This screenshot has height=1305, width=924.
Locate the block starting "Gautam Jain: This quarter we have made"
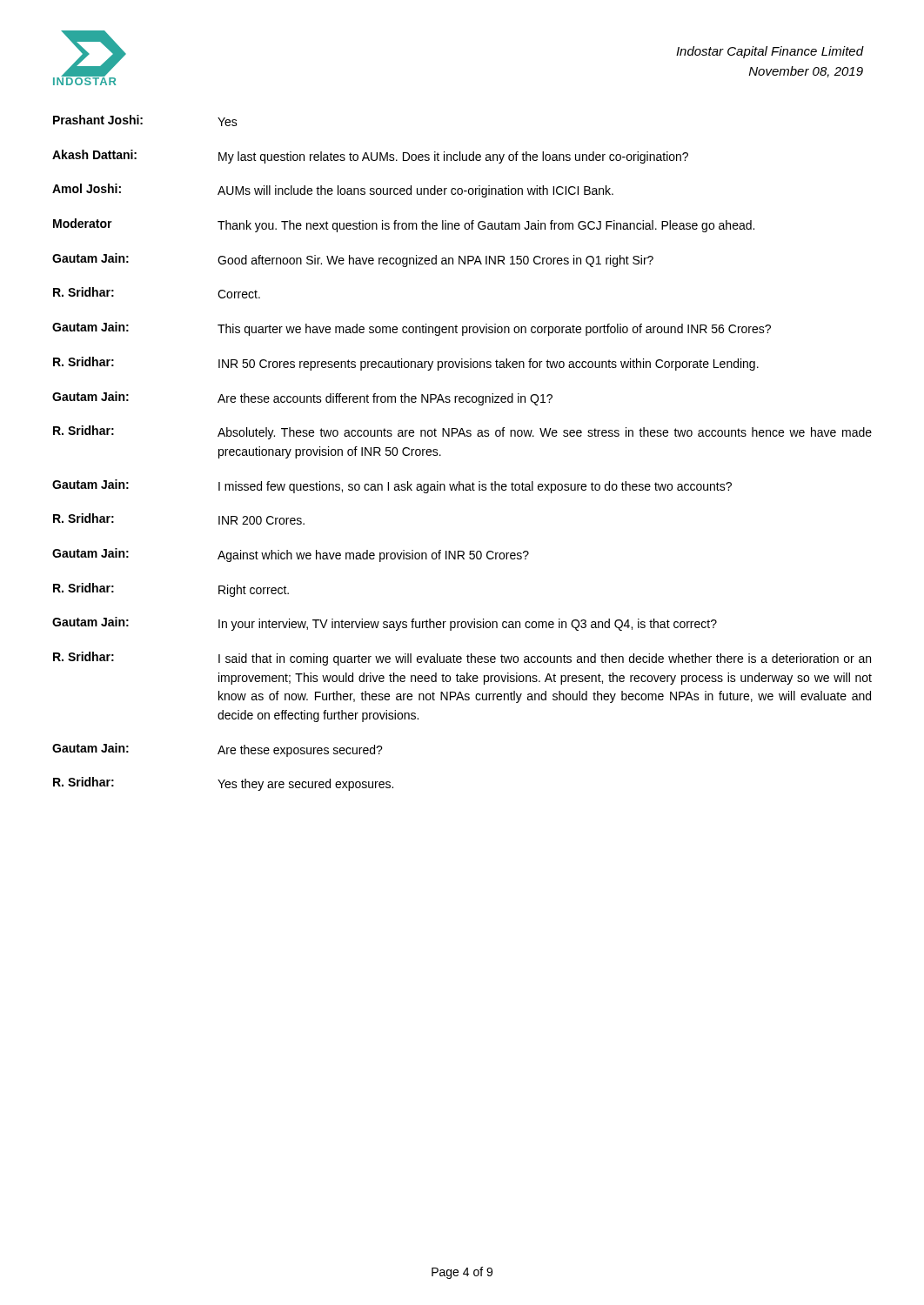coord(462,330)
